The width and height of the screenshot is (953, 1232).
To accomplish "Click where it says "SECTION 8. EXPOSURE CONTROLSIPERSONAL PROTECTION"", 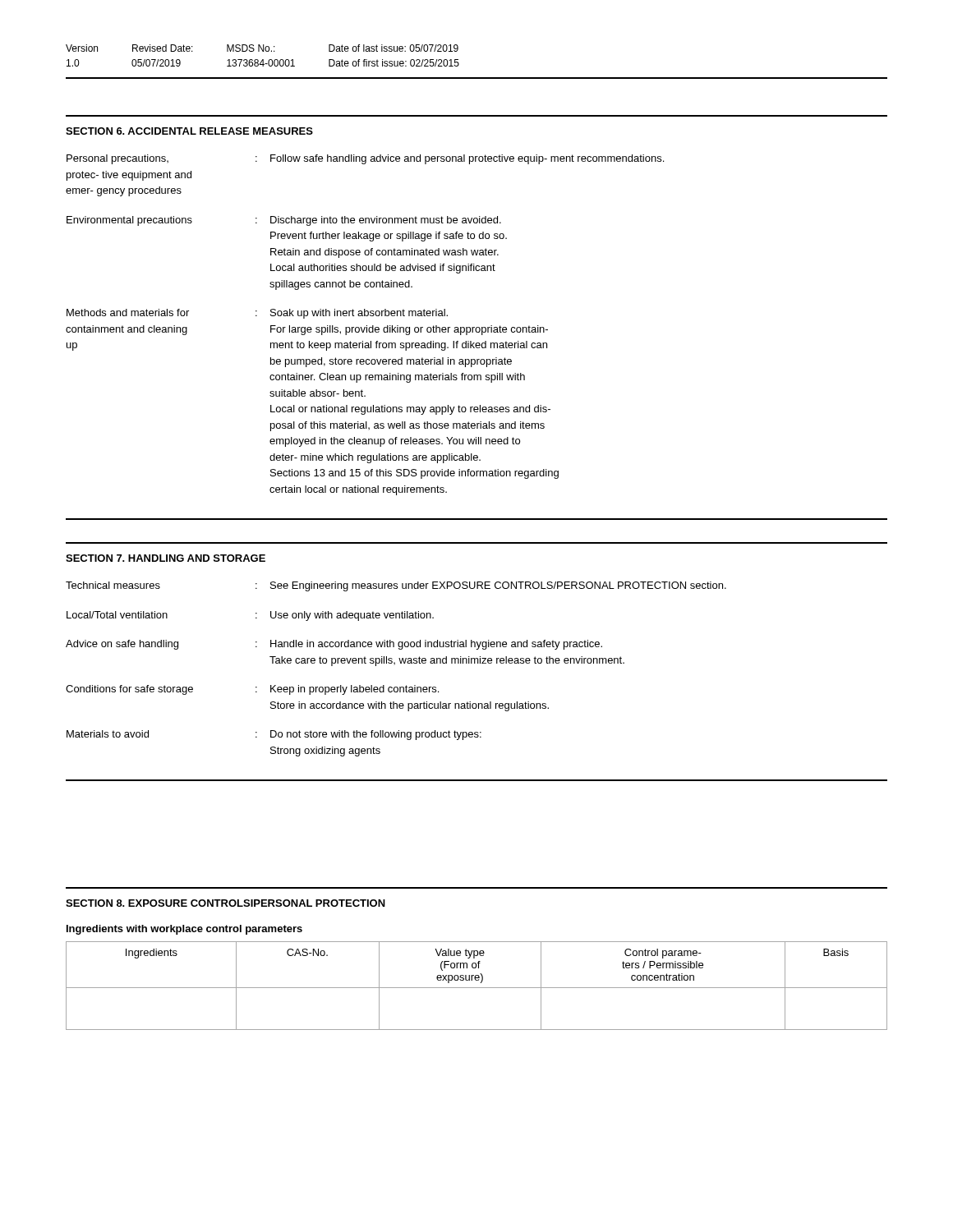I will (x=226, y=903).
